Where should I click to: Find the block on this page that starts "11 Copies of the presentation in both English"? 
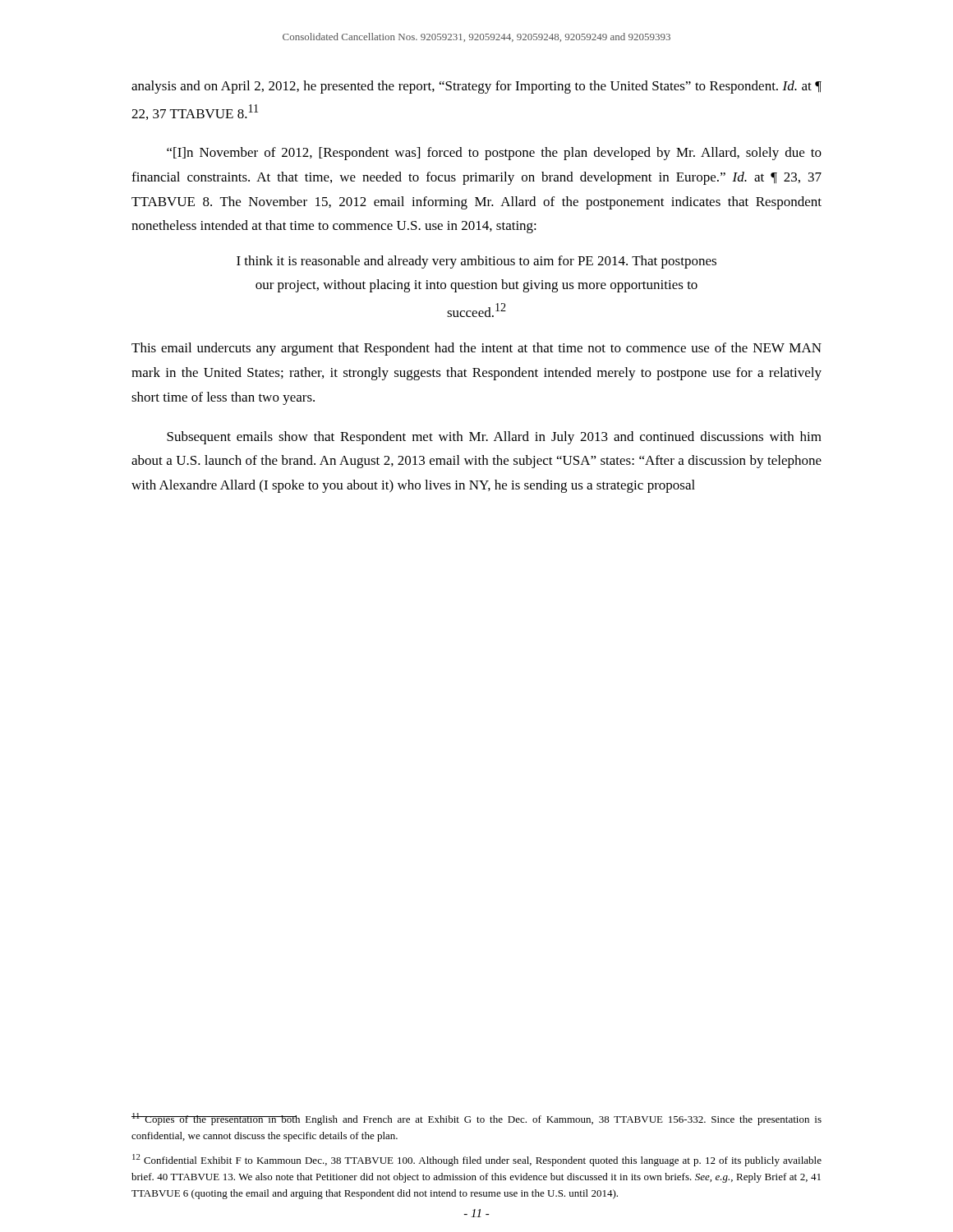pos(476,1126)
